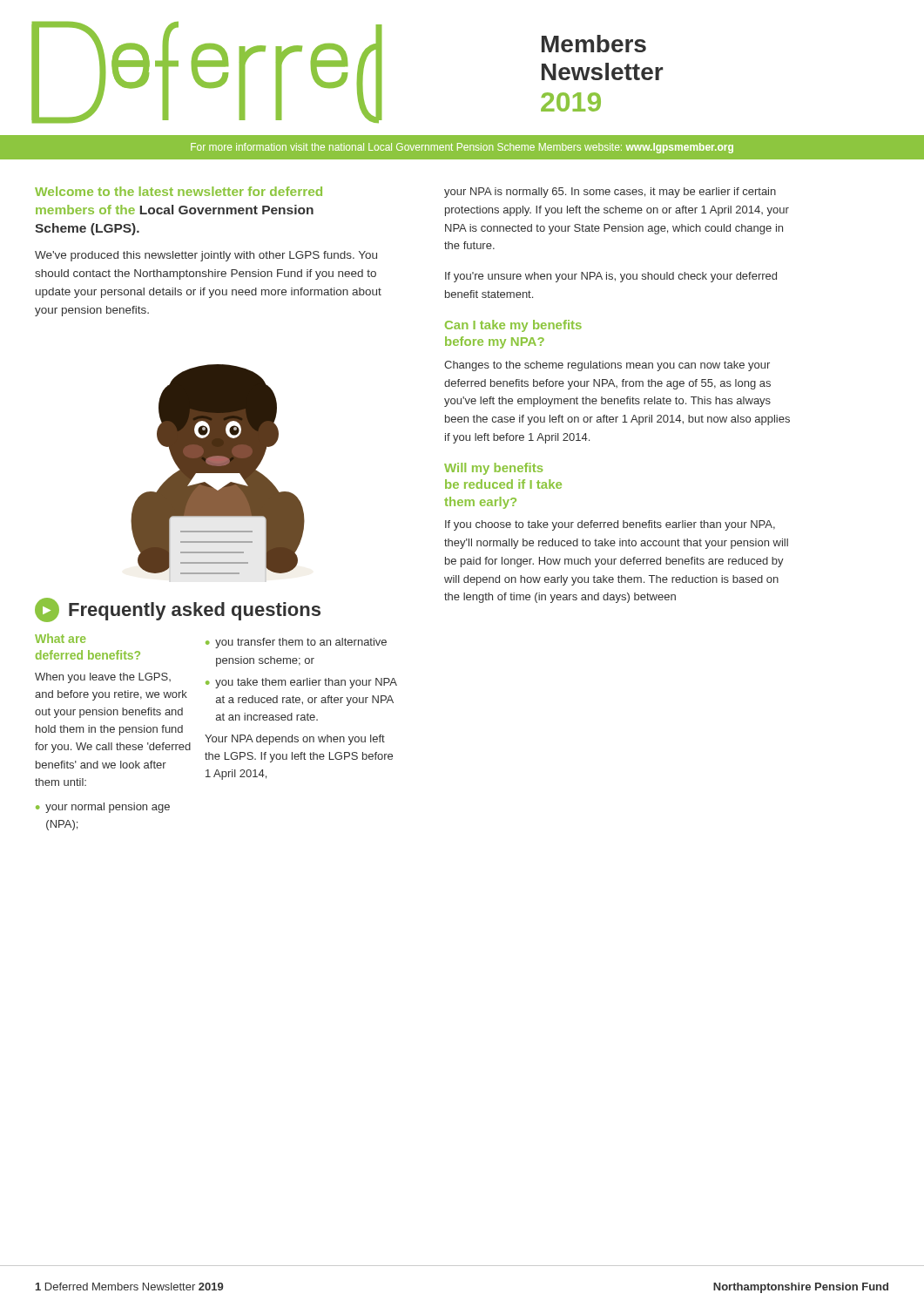Where is the passage that starts "• you transfer them to an alternative pension"?
Screen dimensions: 1307x924
(x=303, y=651)
